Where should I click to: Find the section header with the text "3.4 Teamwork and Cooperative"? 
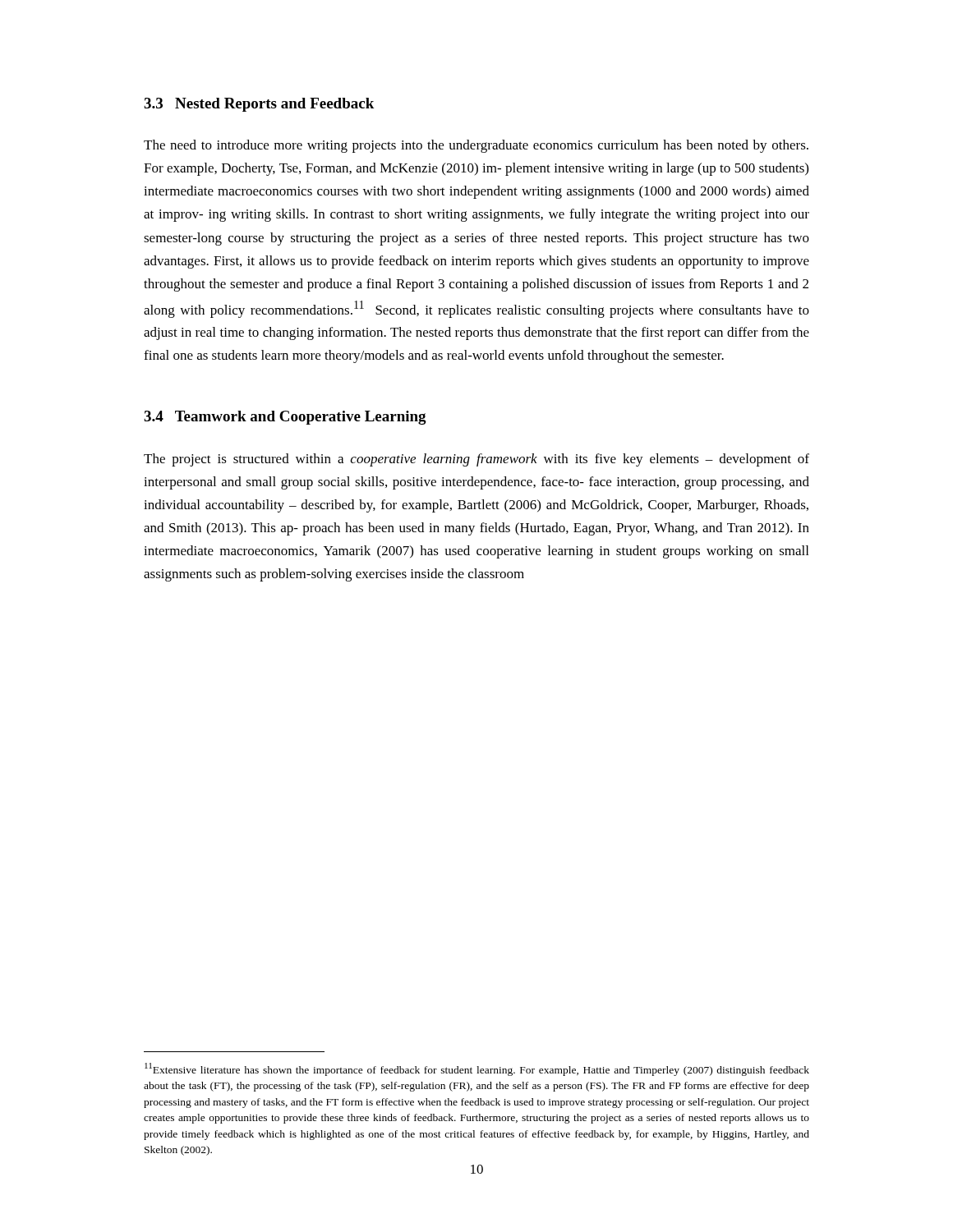285,416
